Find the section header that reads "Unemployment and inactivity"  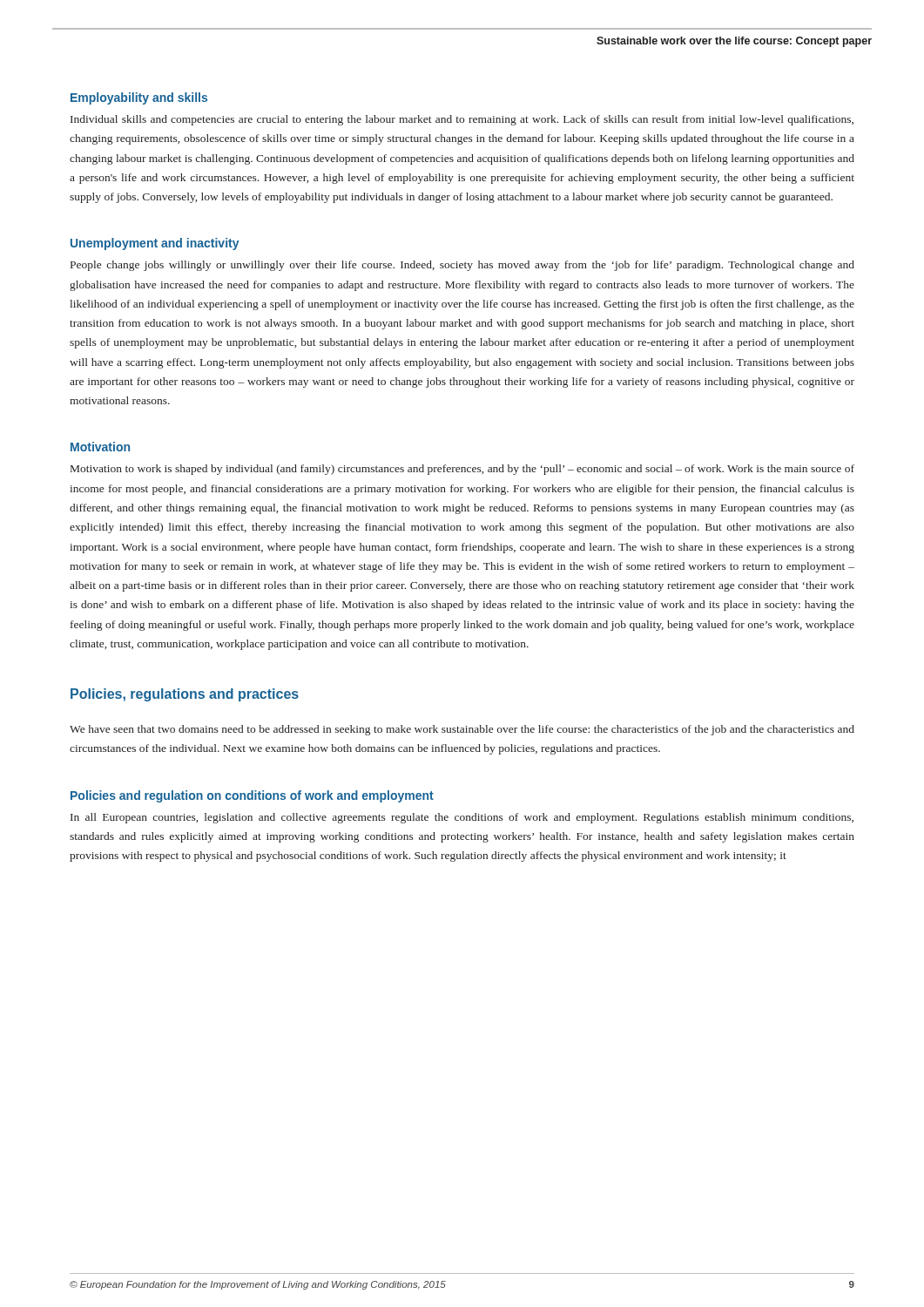pos(154,243)
